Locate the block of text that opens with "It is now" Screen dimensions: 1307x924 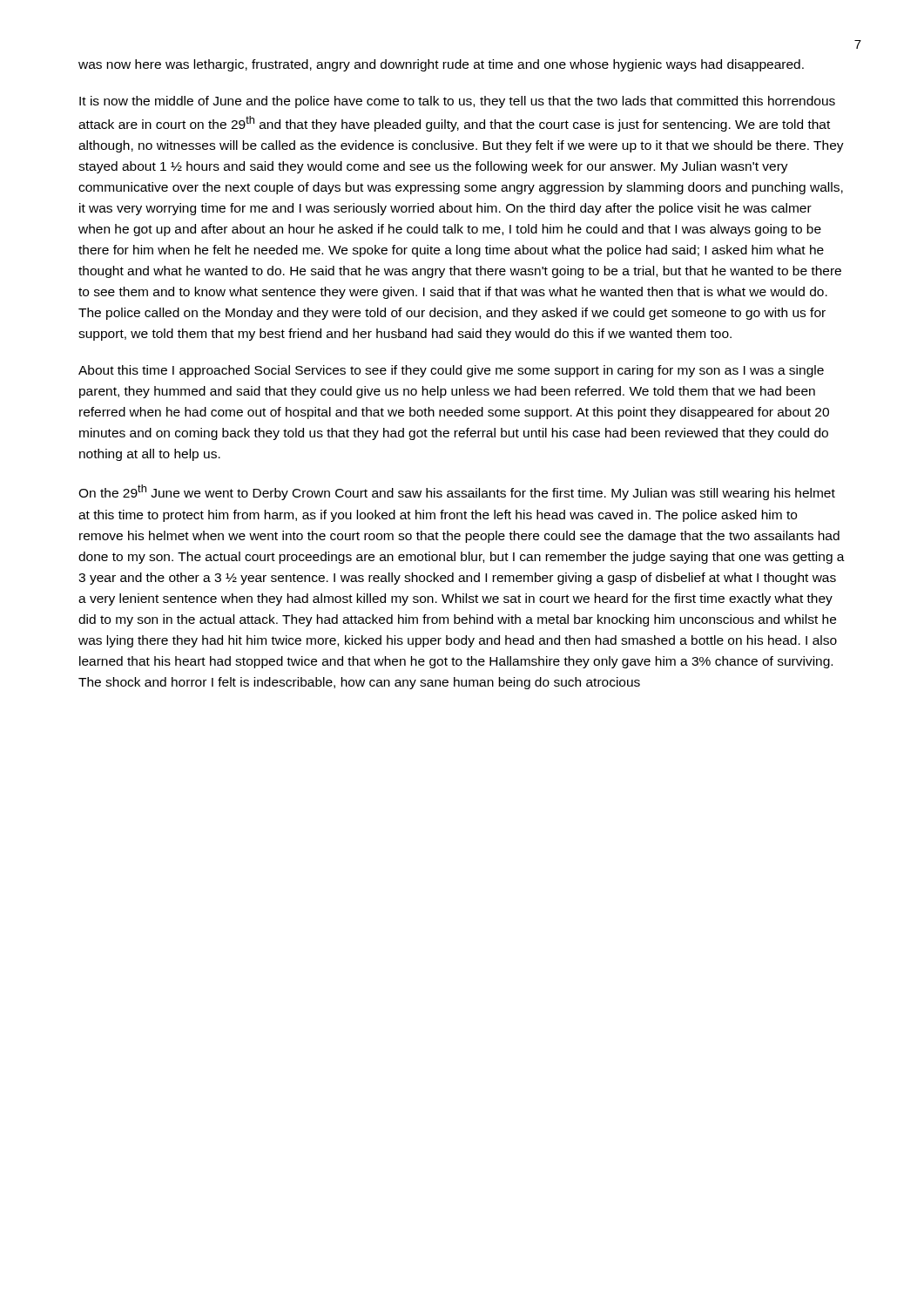(462, 218)
